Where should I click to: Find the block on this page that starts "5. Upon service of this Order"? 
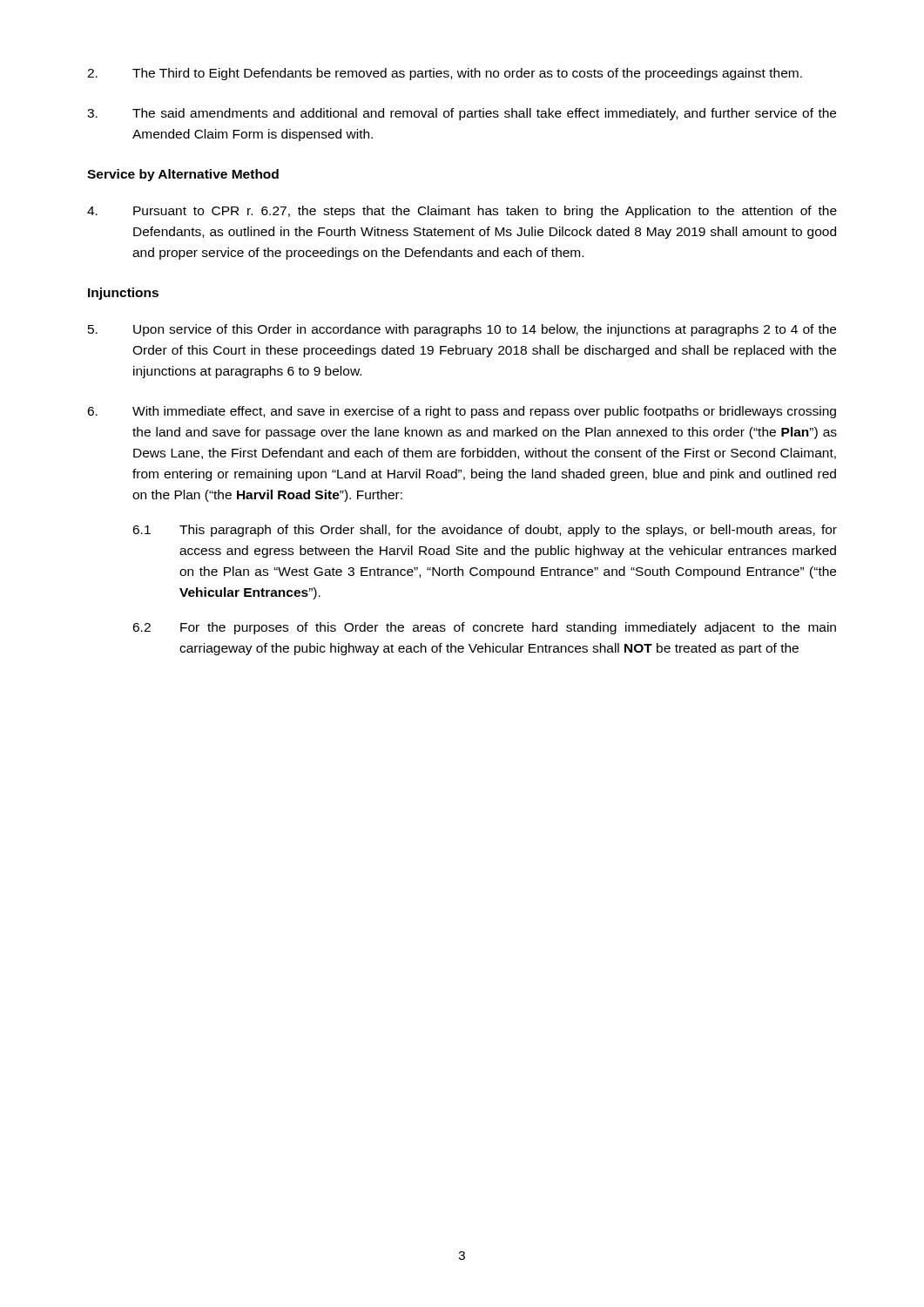pos(462,350)
